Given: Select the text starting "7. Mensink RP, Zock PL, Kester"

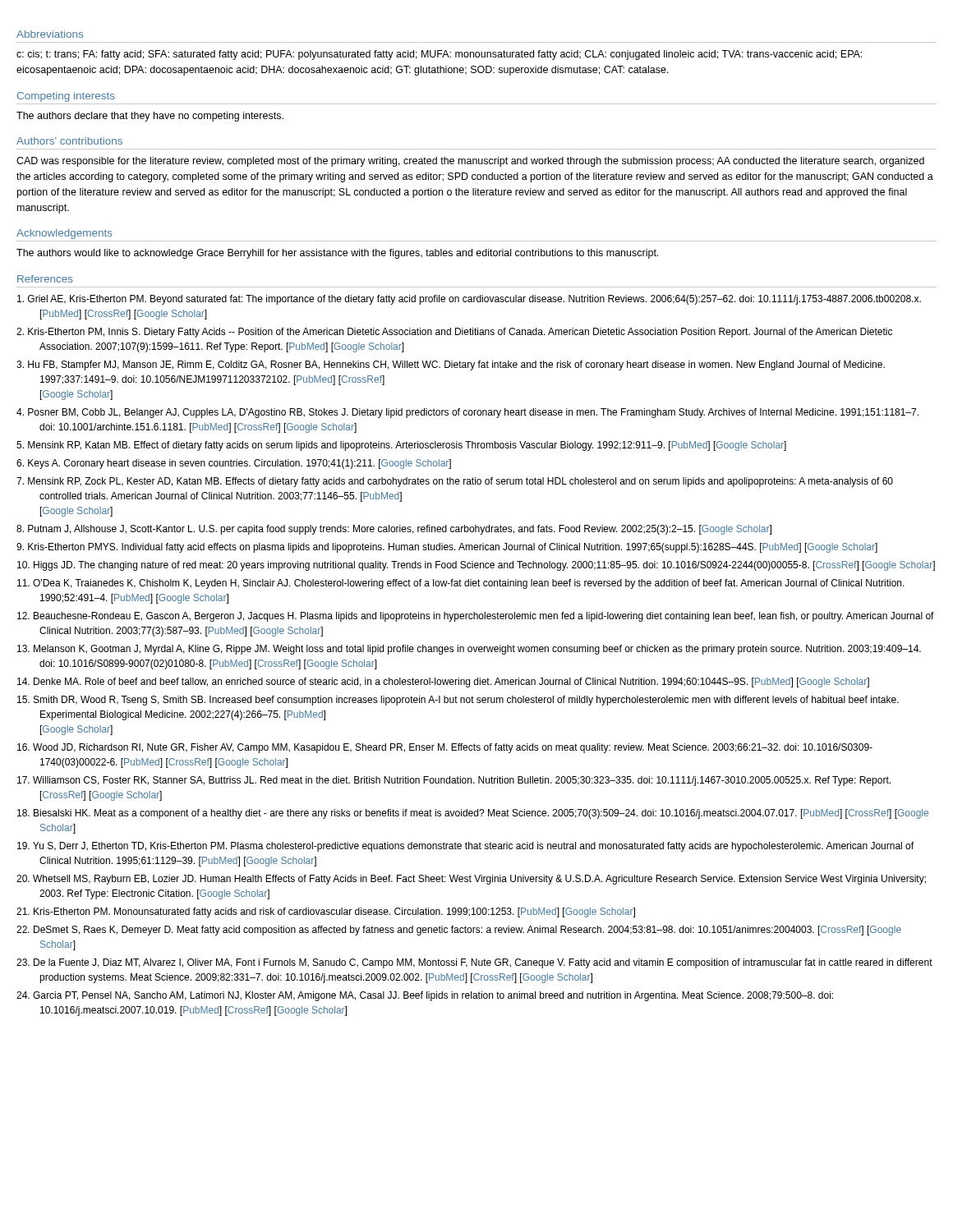Looking at the screenshot, I should [x=455, y=482].
